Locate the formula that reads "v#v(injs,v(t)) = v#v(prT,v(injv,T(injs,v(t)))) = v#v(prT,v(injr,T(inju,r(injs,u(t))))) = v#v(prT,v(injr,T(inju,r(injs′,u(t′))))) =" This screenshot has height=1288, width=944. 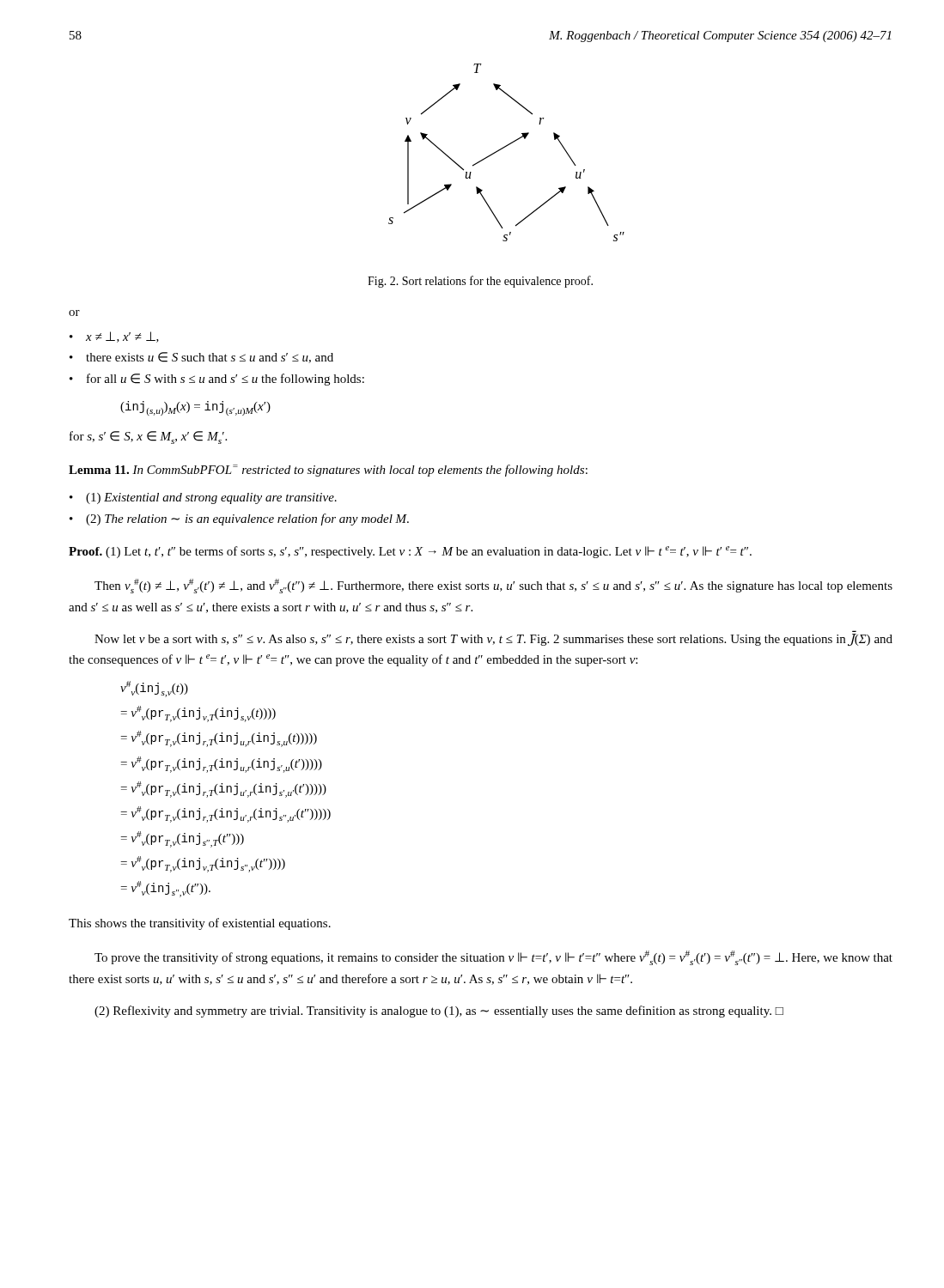[x=154, y=689]
